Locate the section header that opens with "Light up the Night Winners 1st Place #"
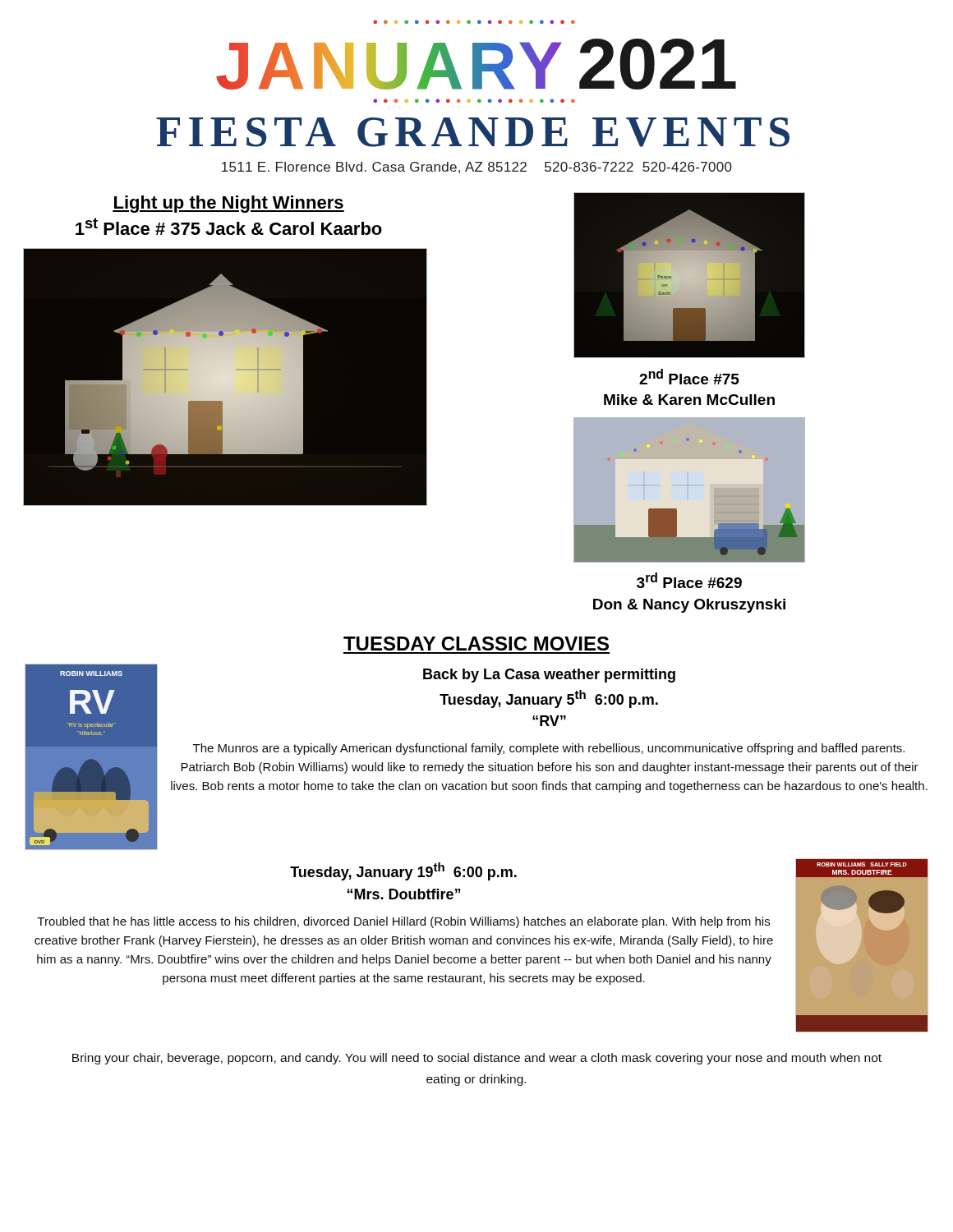 click(228, 216)
